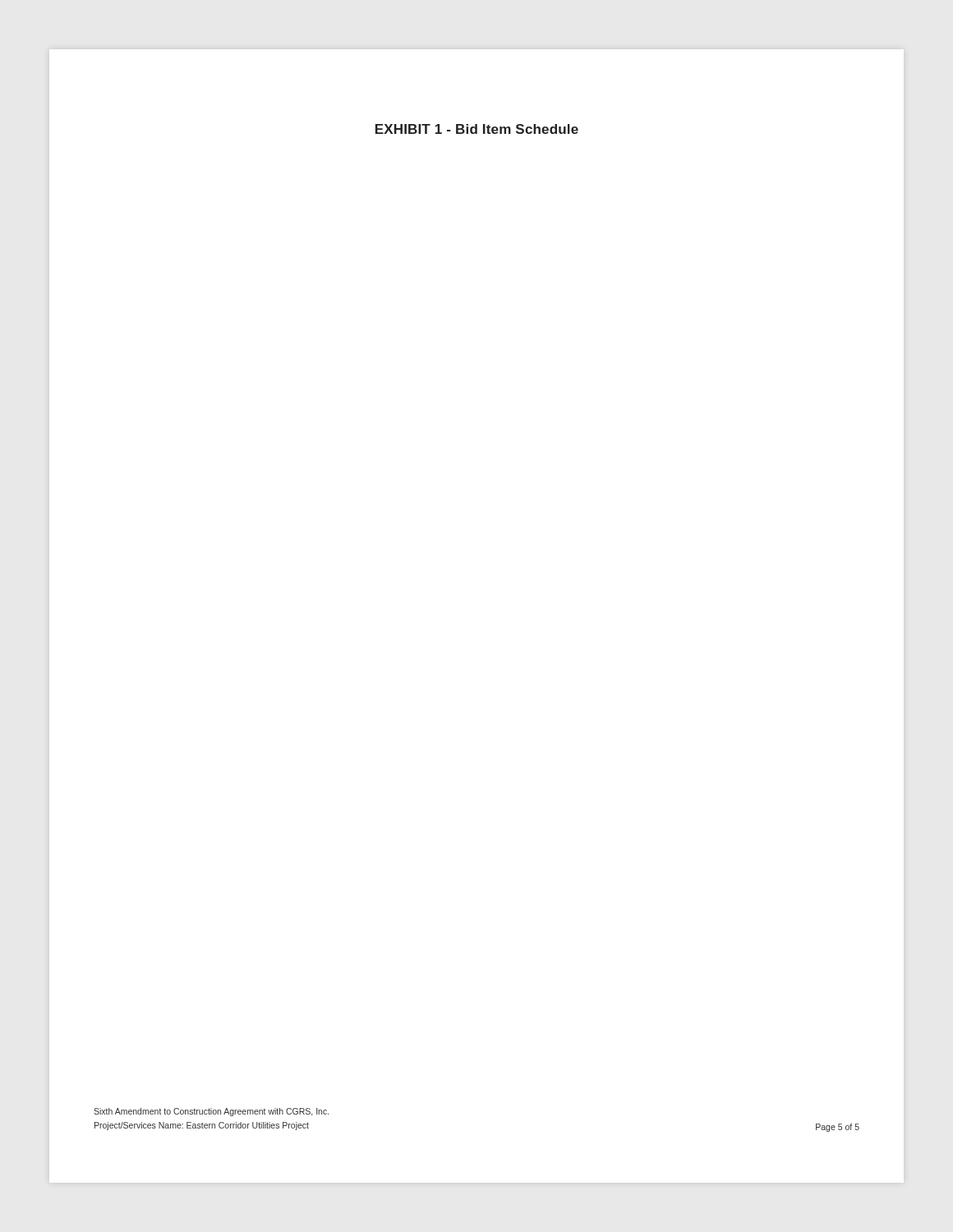
Task: Click on the title that reads "EXHIBIT 1 - Bid Item"
Action: [476, 129]
